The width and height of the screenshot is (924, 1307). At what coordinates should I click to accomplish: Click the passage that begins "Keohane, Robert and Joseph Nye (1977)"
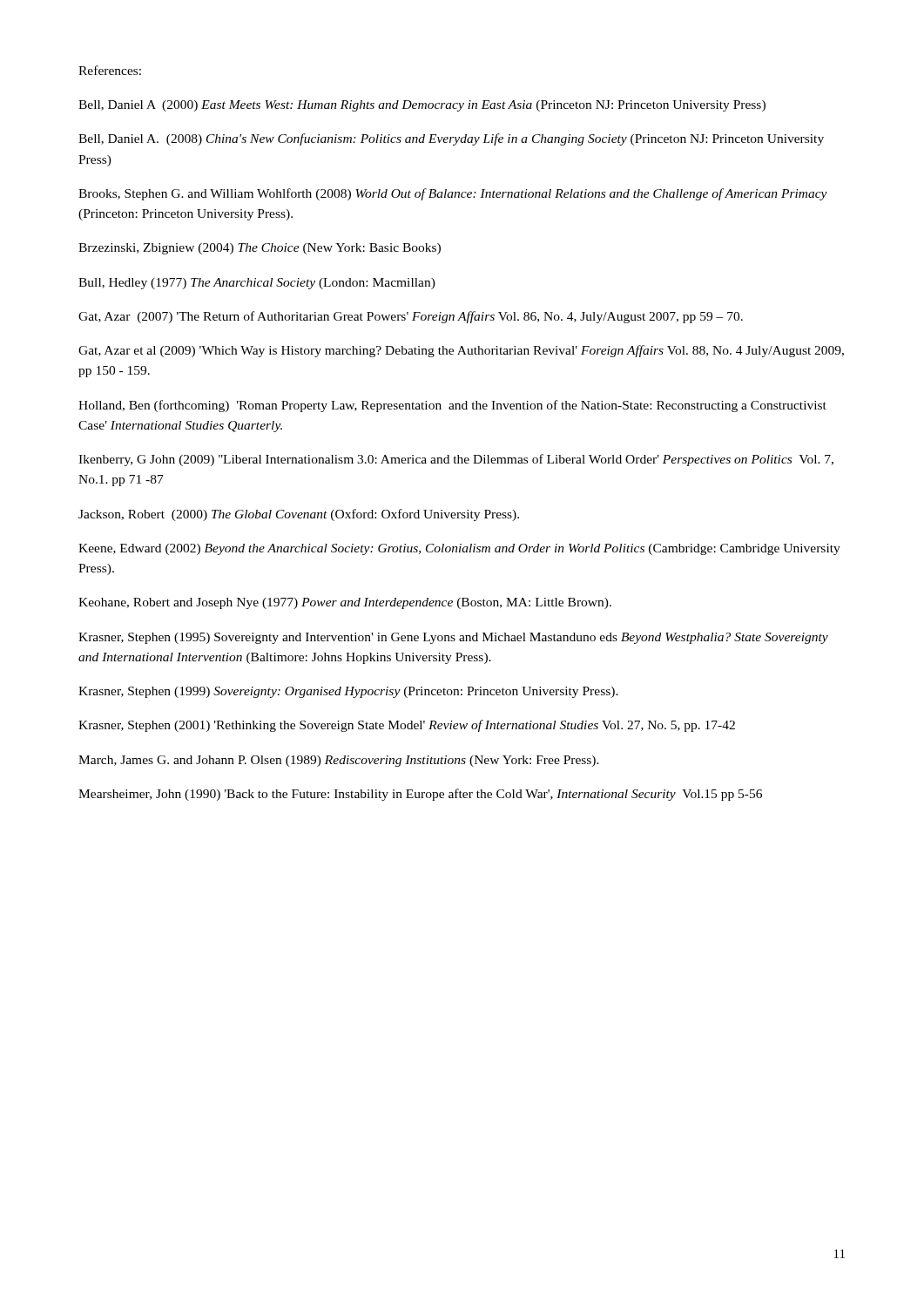tap(345, 602)
